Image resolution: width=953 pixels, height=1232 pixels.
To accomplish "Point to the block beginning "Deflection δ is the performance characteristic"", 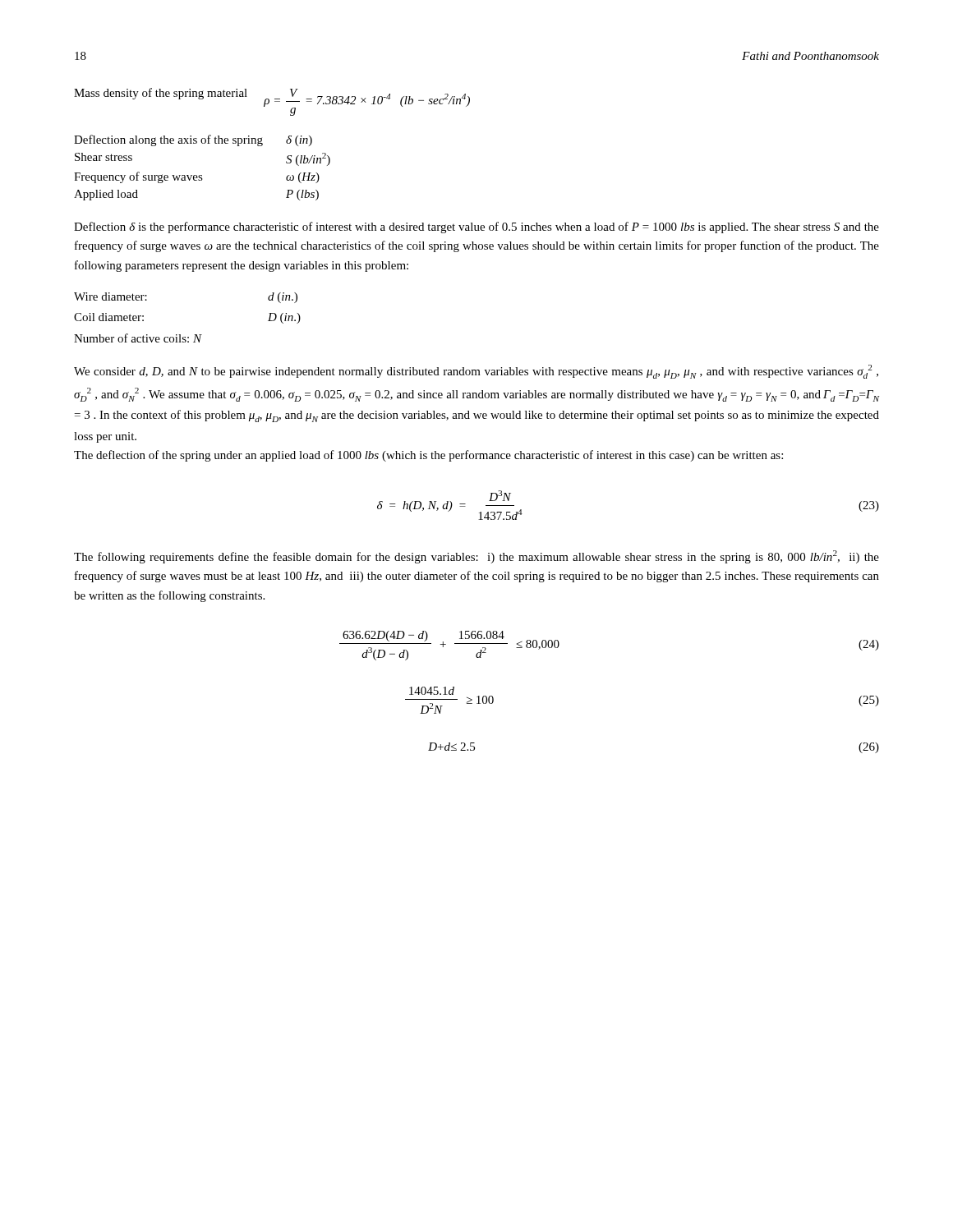I will pos(476,246).
